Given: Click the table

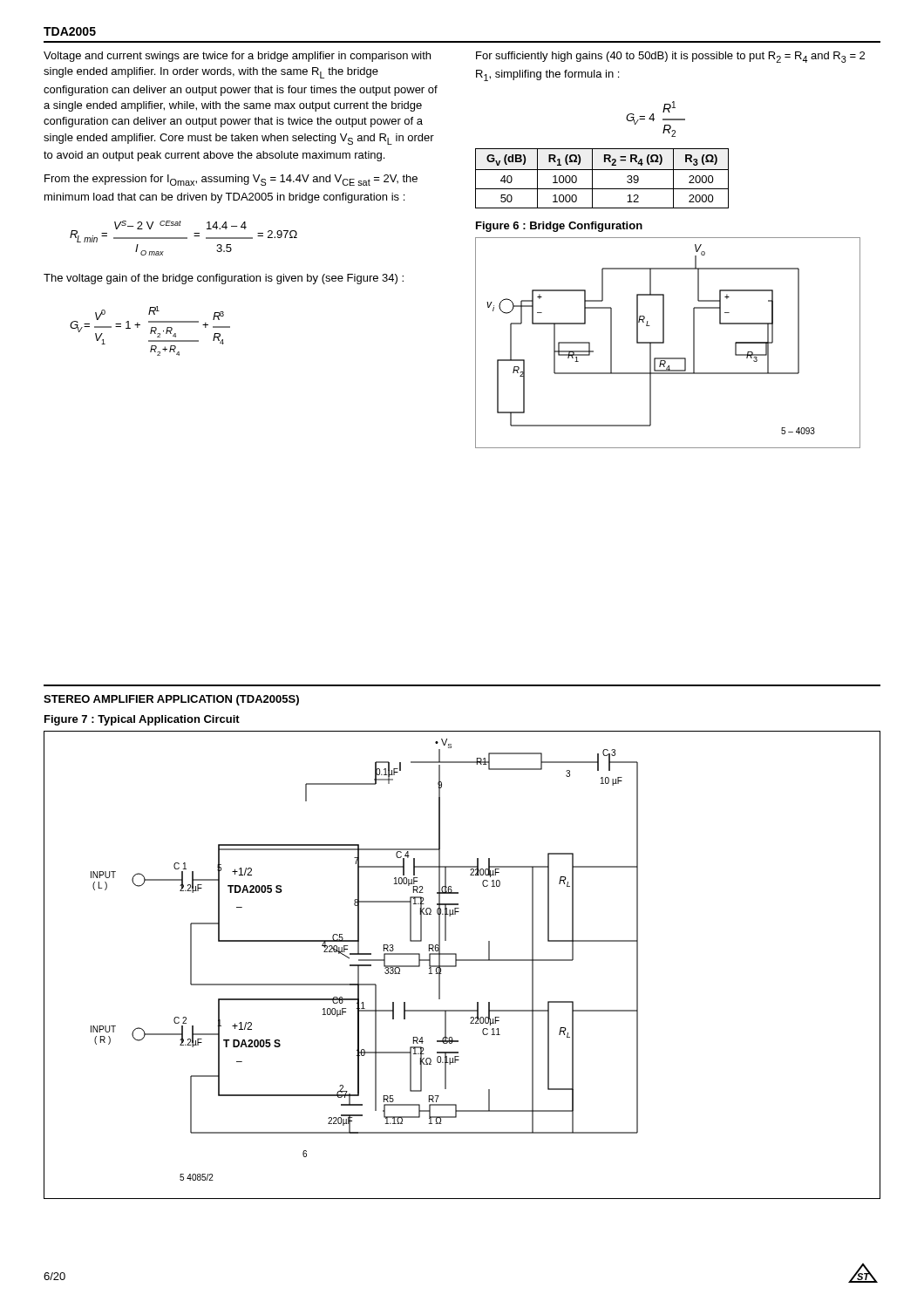Looking at the screenshot, I should click(x=678, y=178).
